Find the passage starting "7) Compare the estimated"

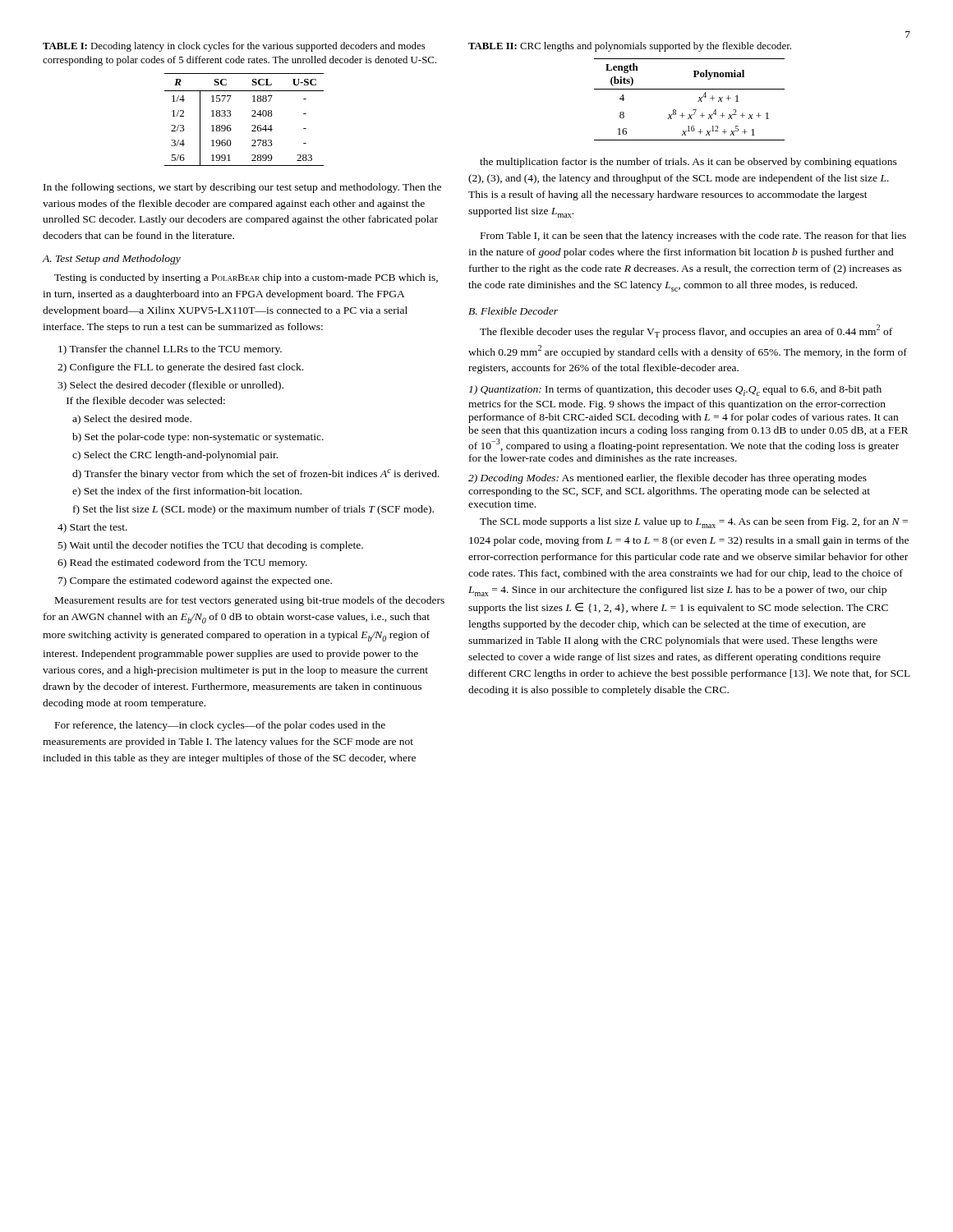coord(195,580)
